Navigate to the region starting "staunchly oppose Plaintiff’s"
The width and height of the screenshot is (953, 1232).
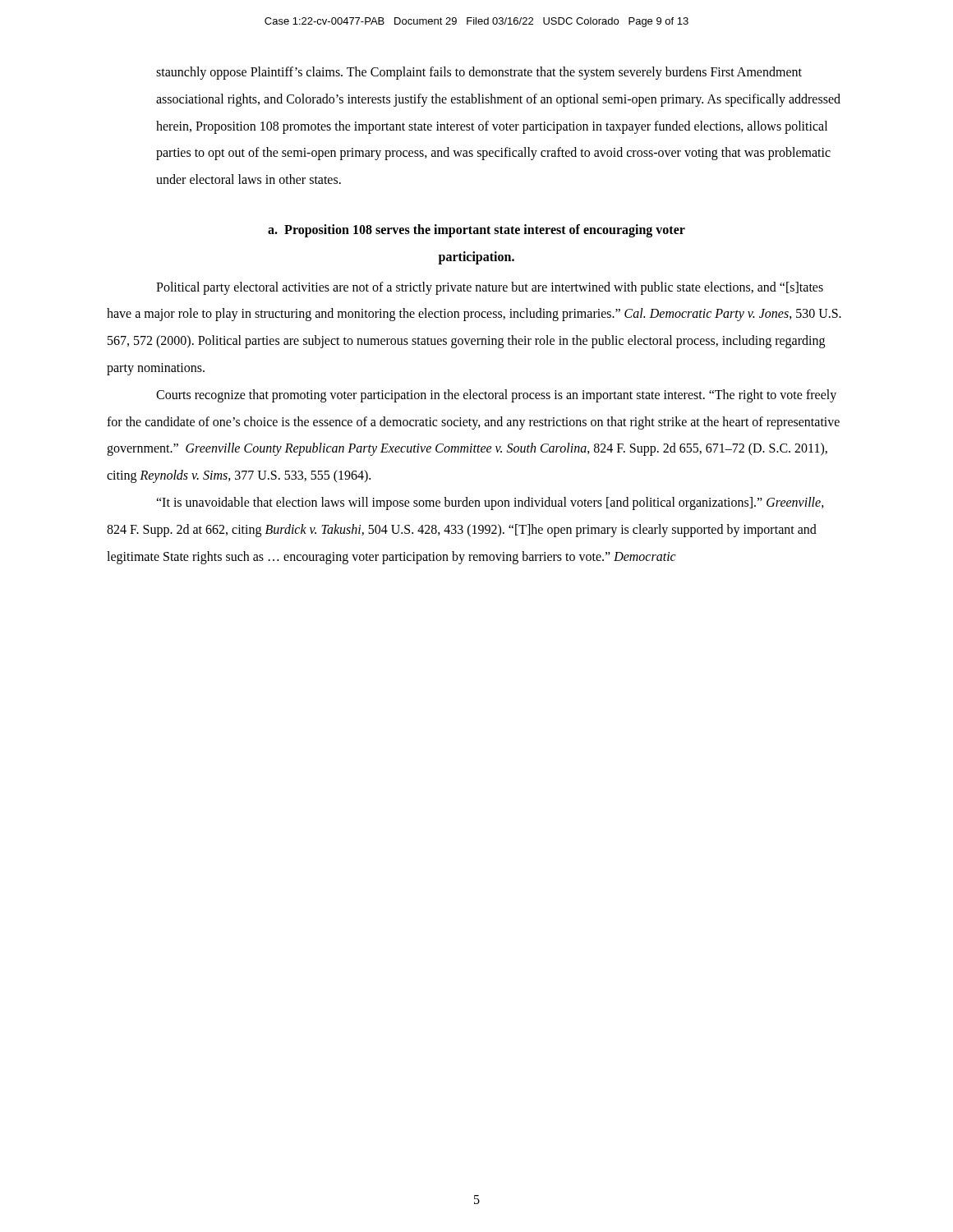(498, 126)
